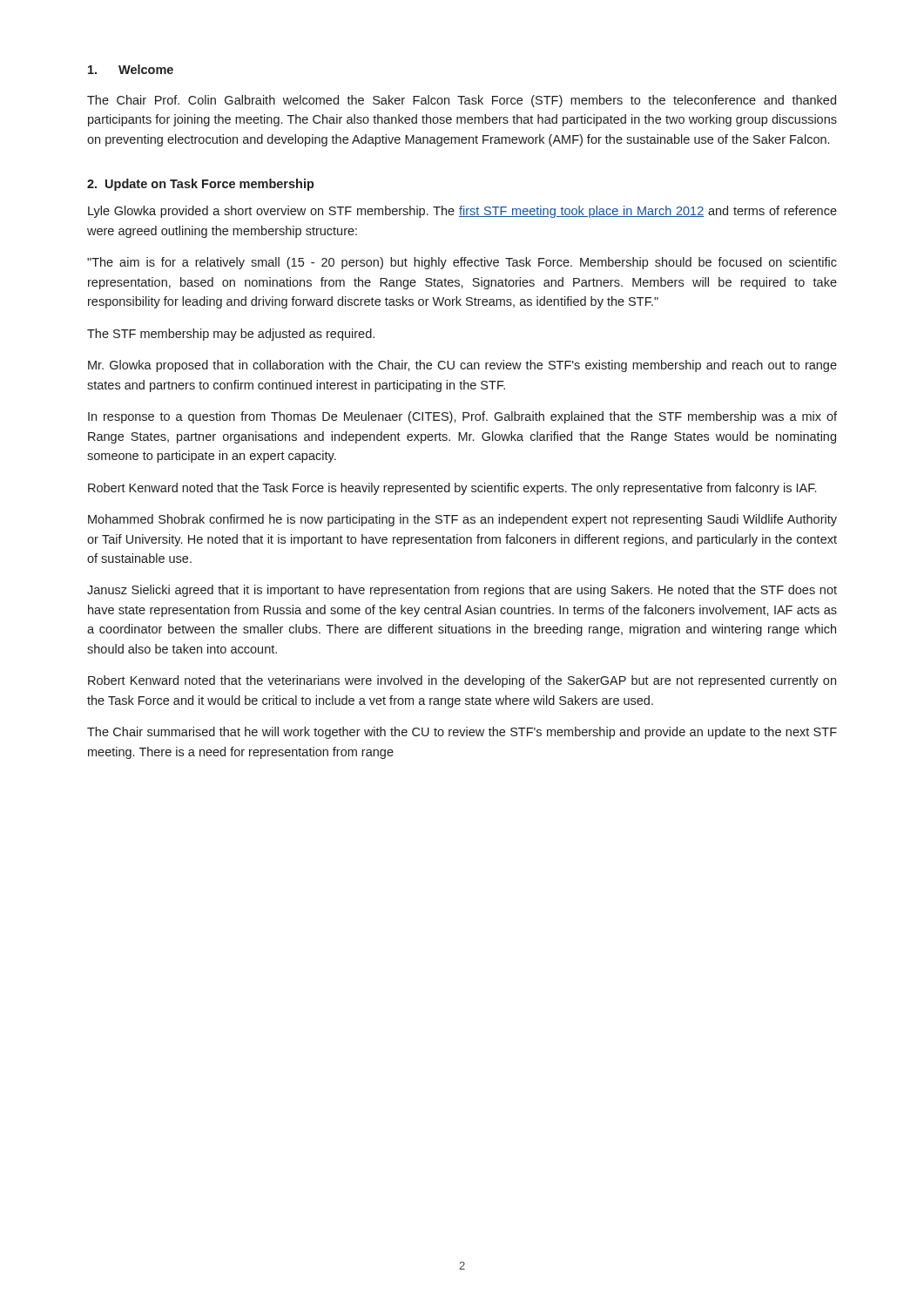Image resolution: width=924 pixels, height=1307 pixels.
Task: Locate the text block that reads "The Chair Prof. Colin Galbraith welcomed the Saker"
Action: click(462, 120)
